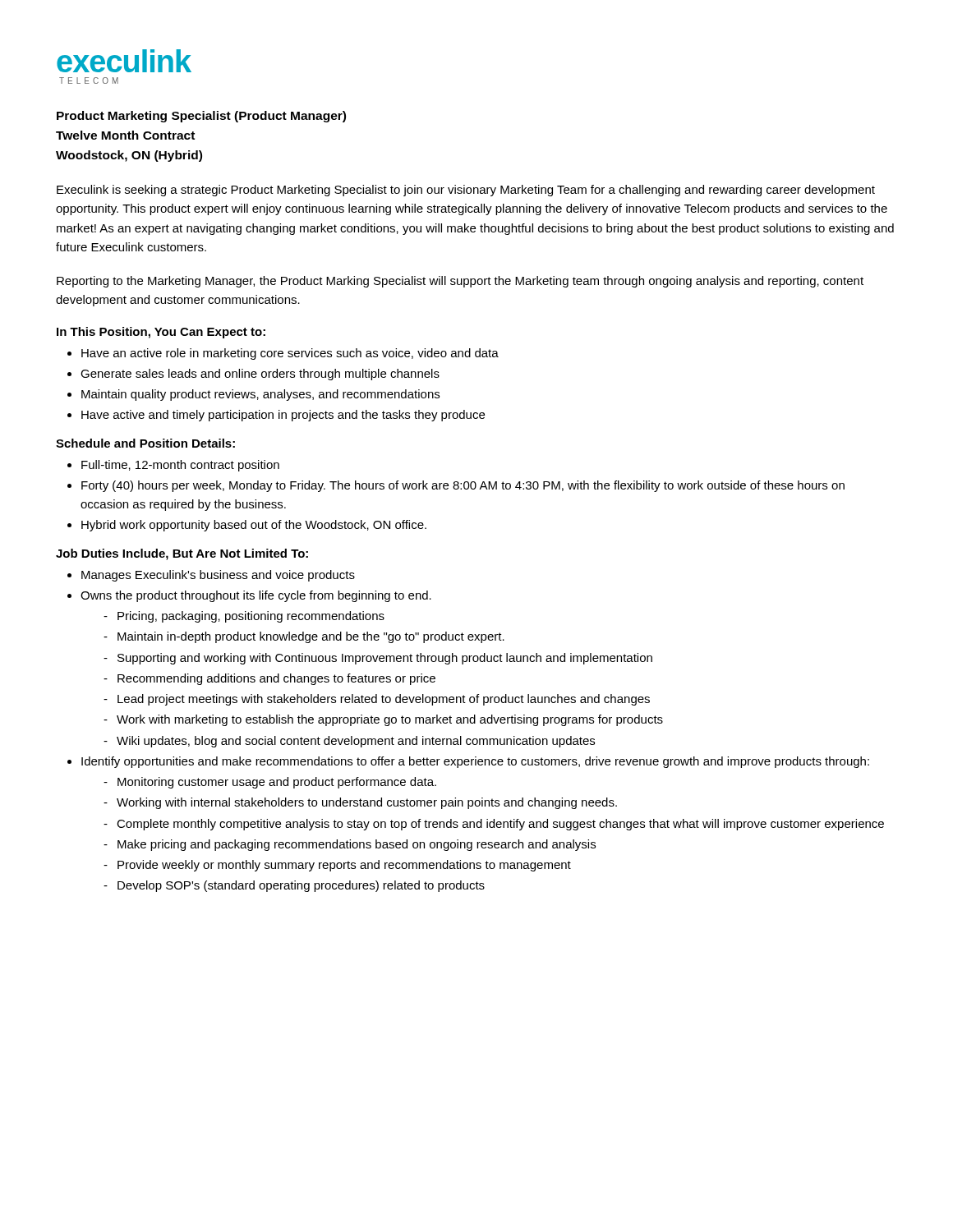Locate the list item with the text "Have active and"
Screen dimensions: 1232x953
(x=283, y=415)
